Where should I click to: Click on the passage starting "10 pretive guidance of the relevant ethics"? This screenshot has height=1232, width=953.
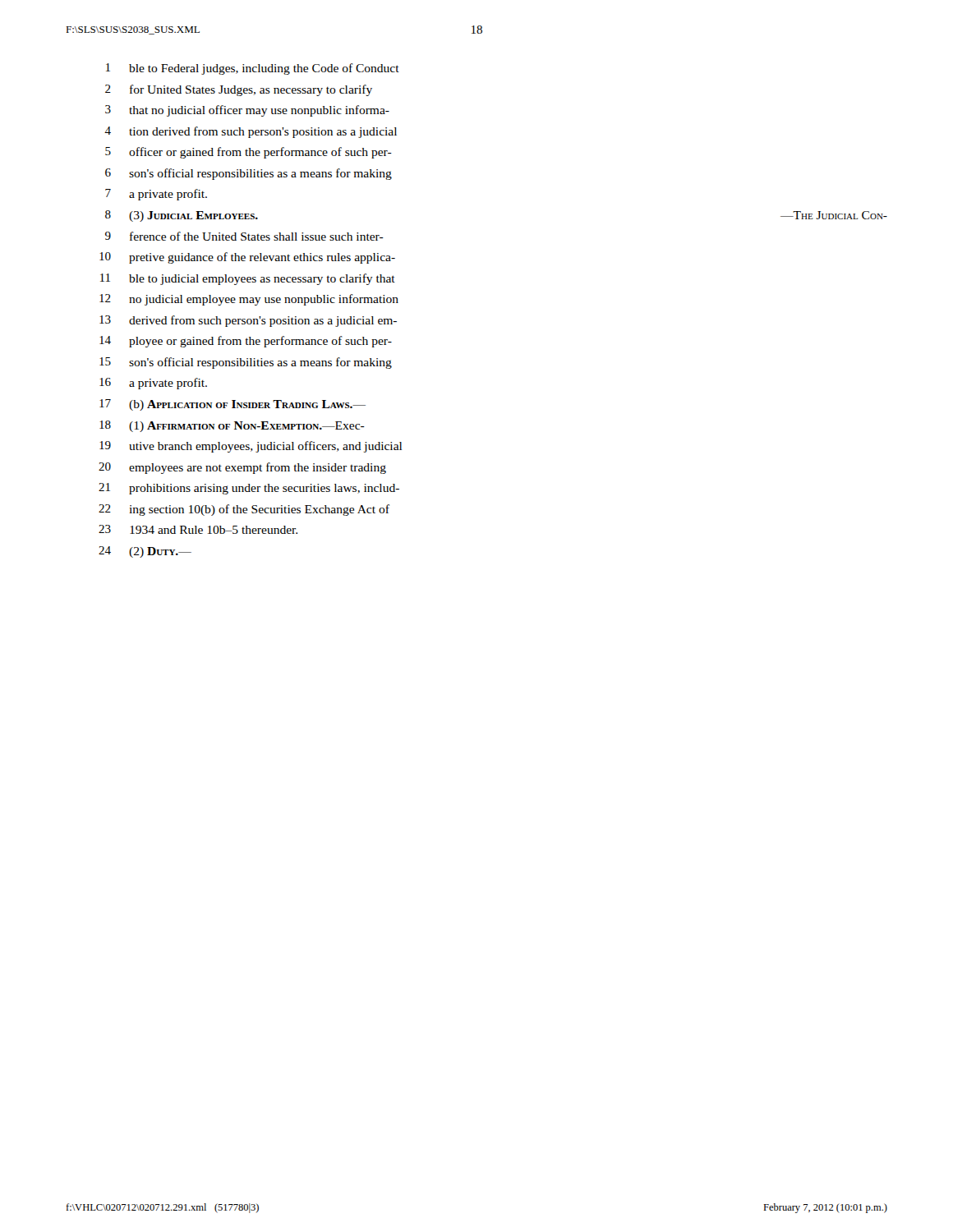[247, 258]
